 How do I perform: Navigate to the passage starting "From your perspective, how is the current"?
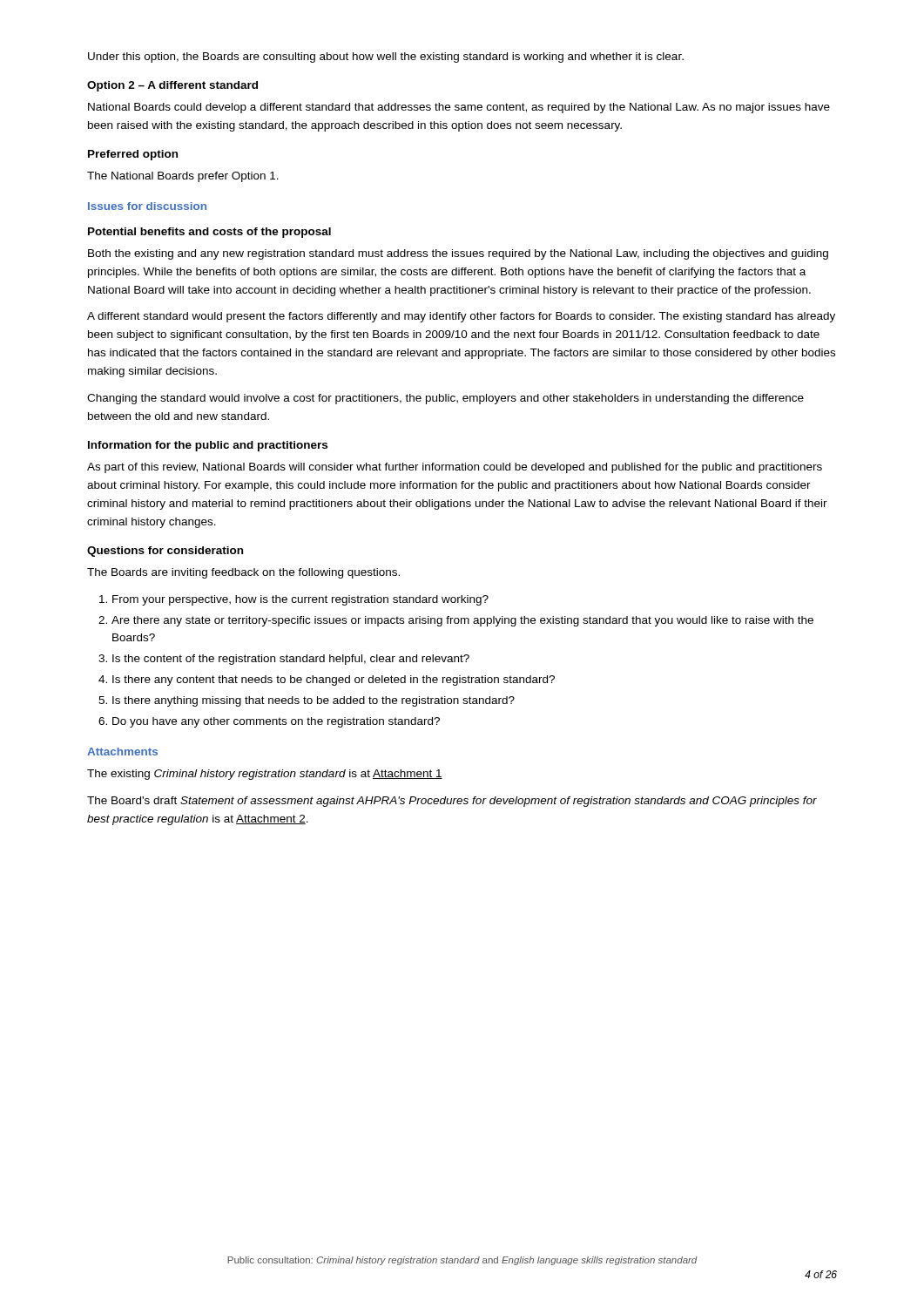point(300,599)
